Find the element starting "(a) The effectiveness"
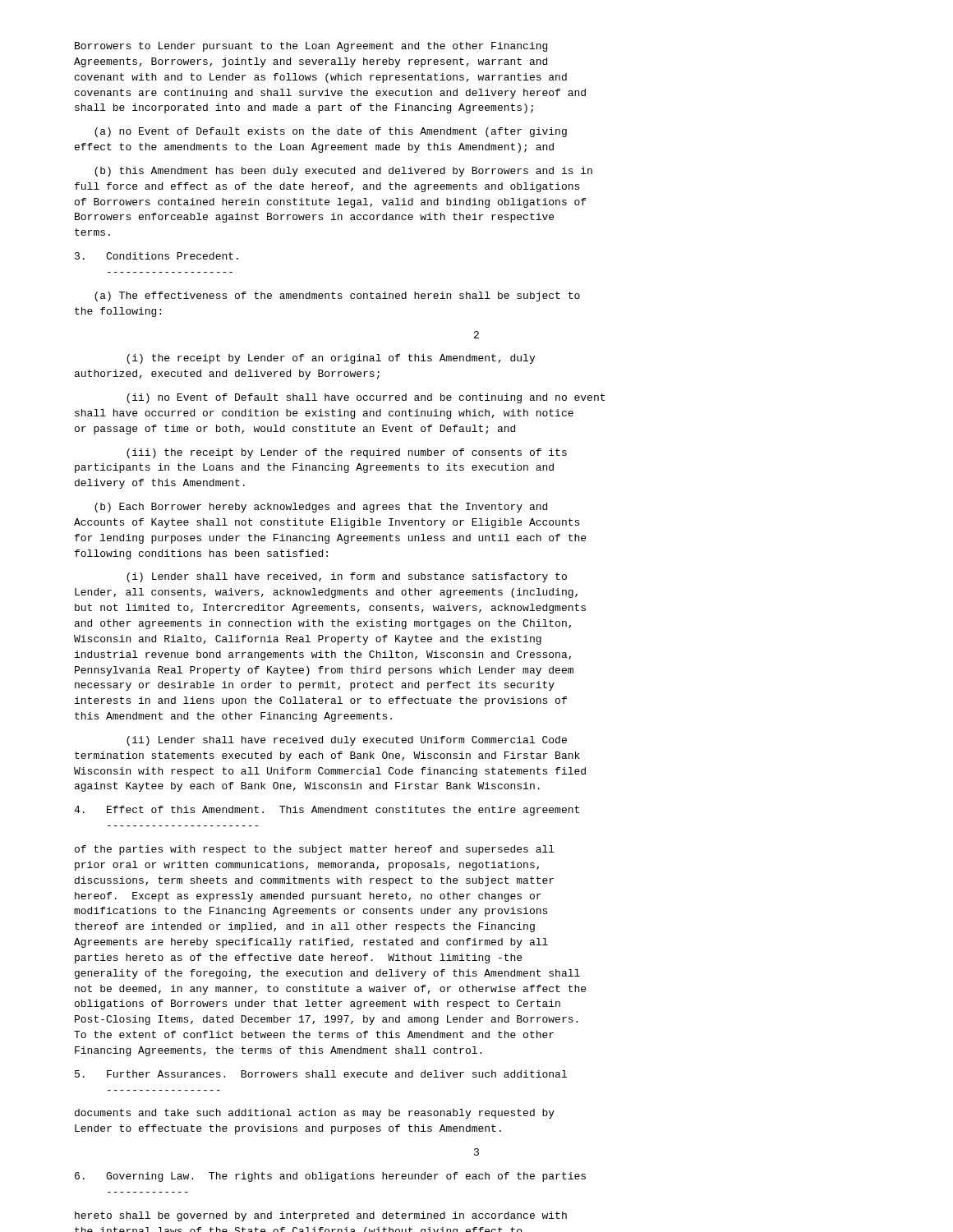Image resolution: width=953 pixels, height=1232 pixels. click(327, 304)
